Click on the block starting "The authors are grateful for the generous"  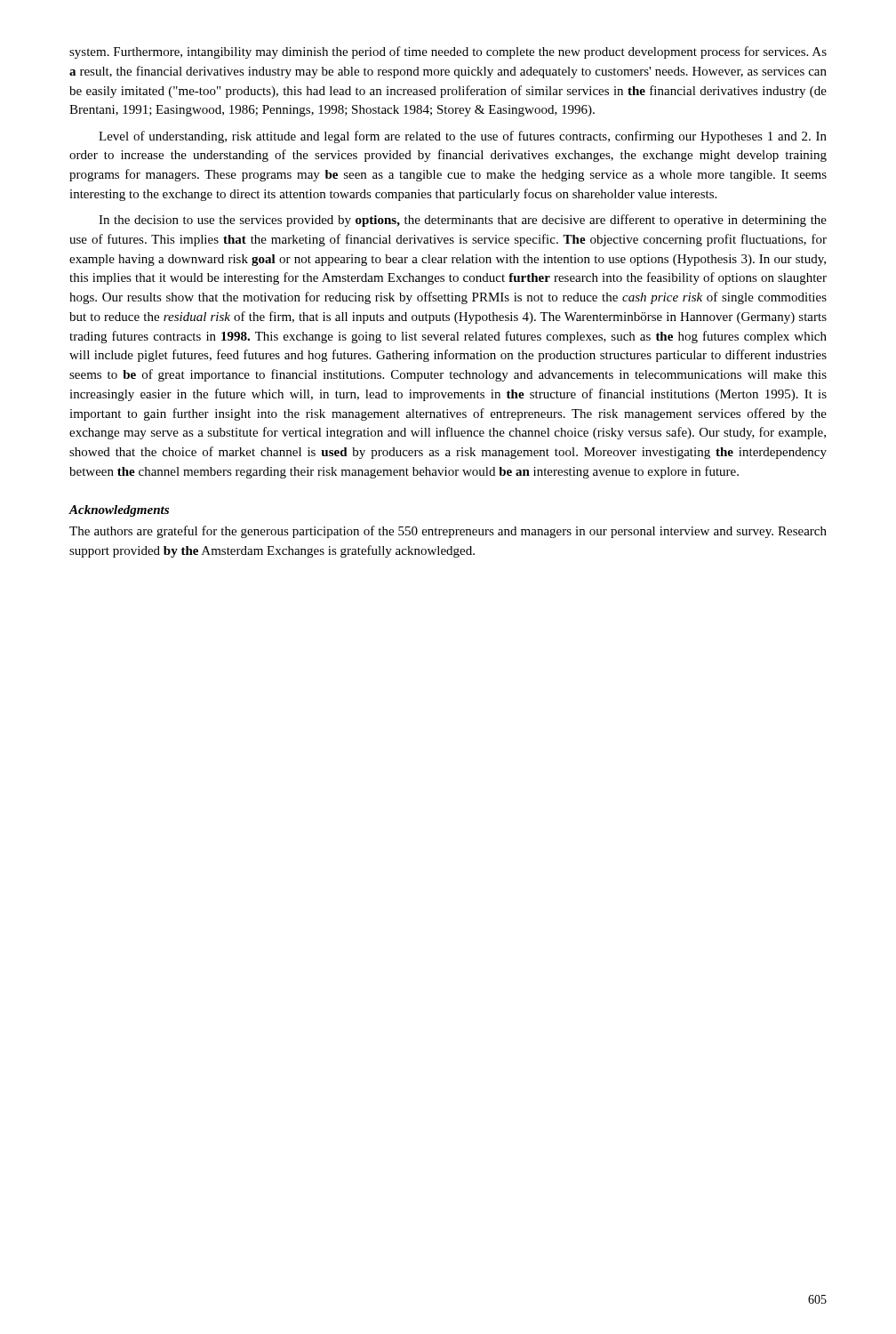[x=448, y=542]
